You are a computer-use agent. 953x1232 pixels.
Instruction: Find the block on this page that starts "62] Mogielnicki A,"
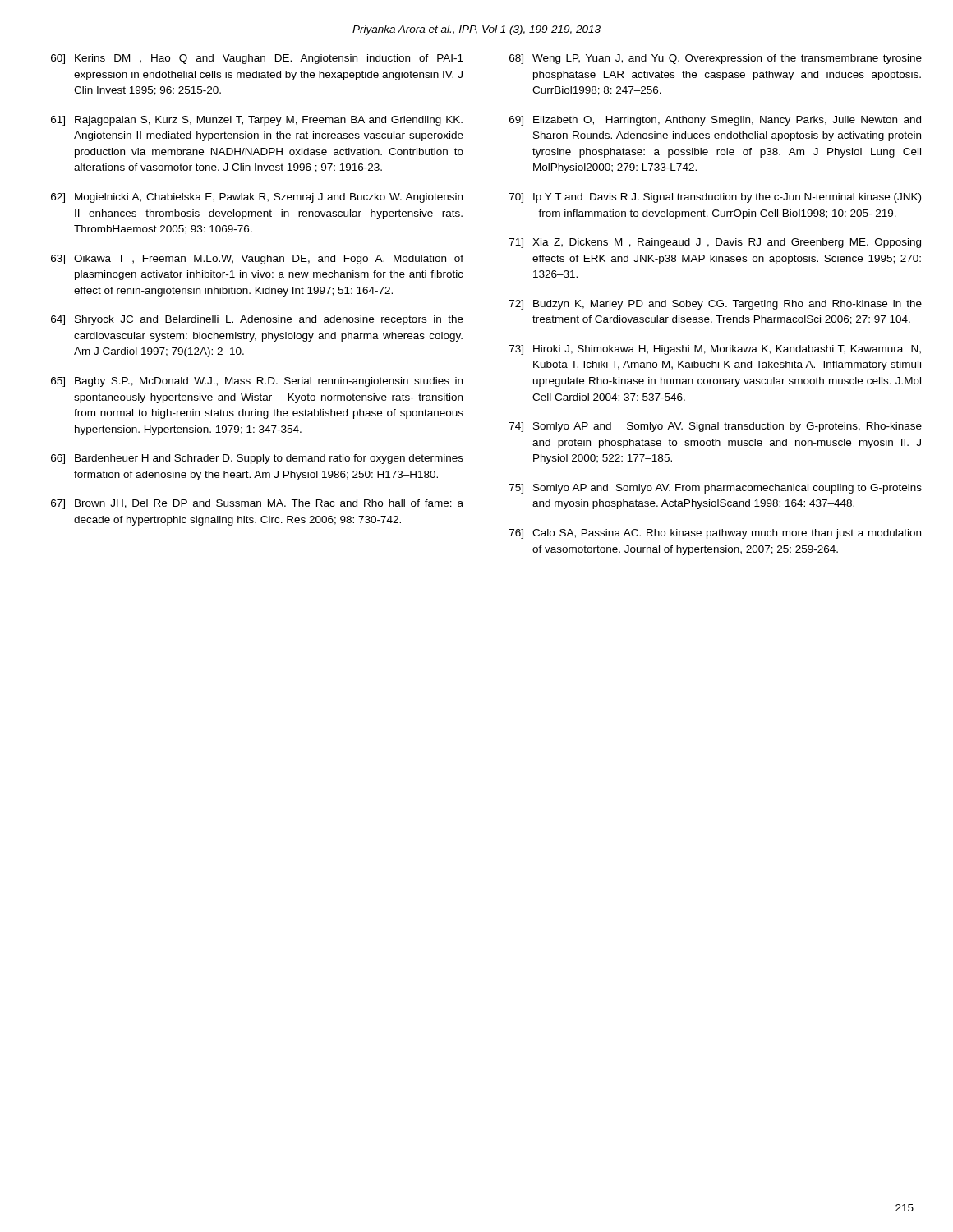(x=247, y=213)
